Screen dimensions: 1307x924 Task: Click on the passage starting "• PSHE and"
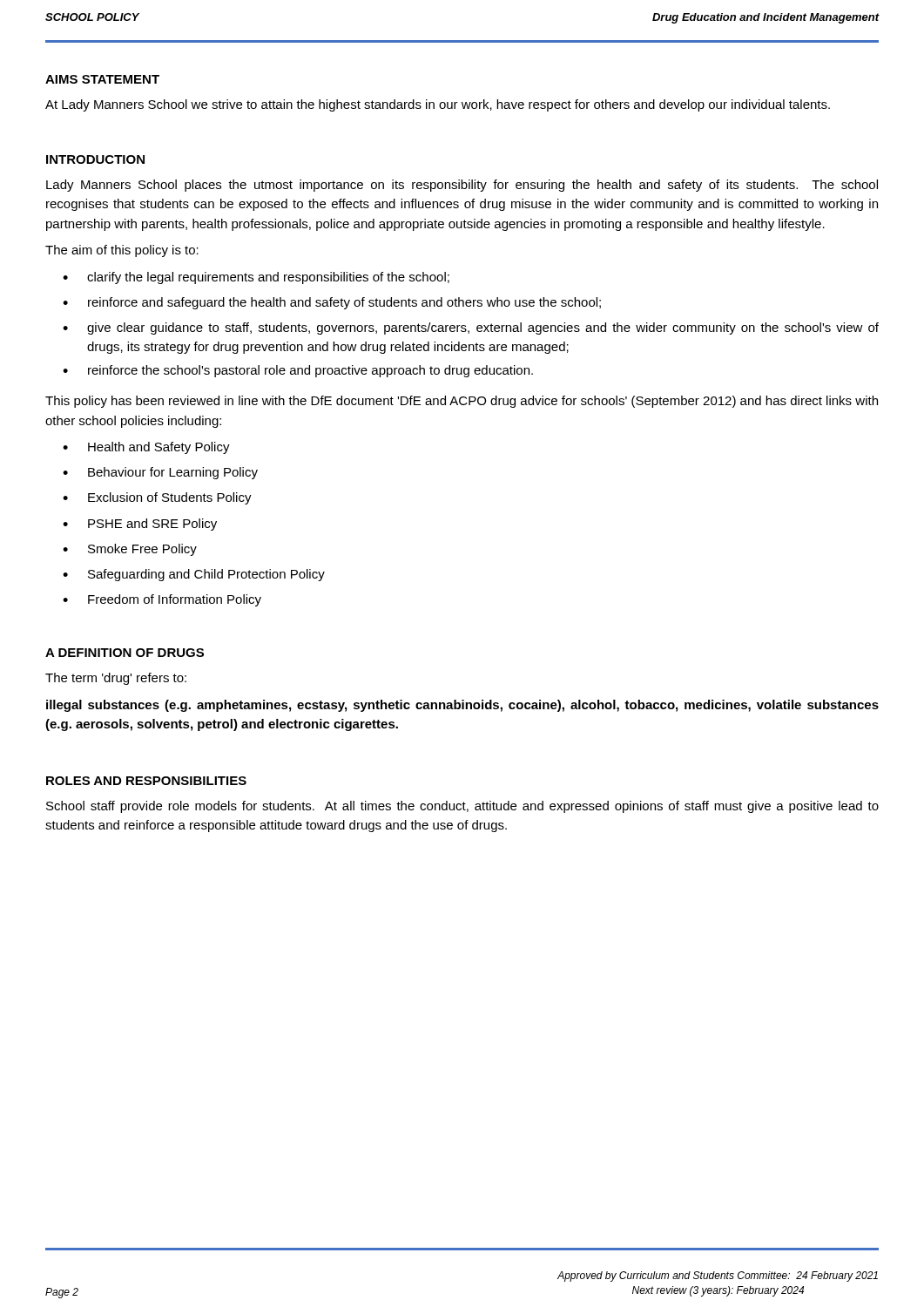[140, 525]
